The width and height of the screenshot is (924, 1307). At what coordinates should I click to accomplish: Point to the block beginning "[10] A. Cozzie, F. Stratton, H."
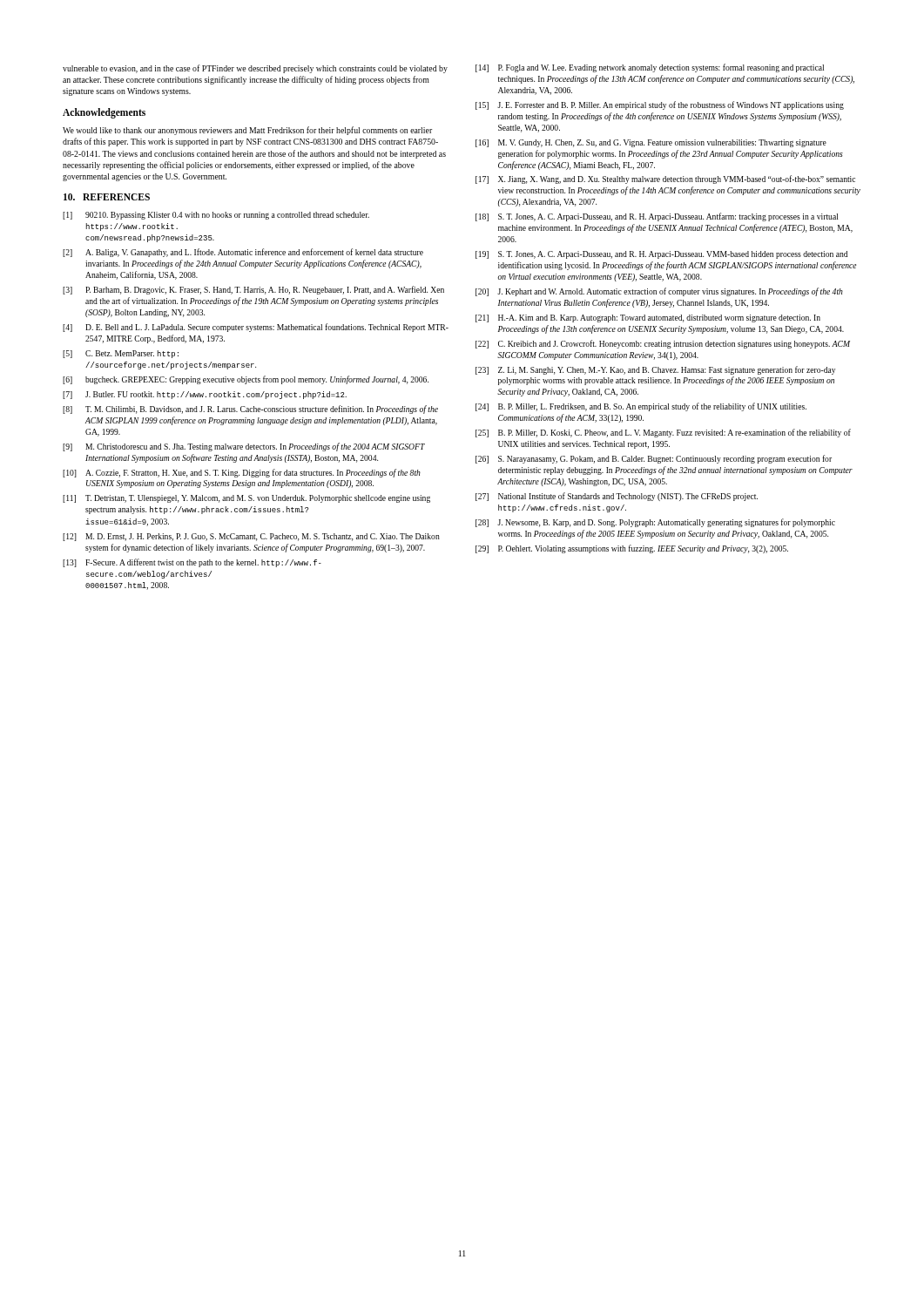point(256,479)
